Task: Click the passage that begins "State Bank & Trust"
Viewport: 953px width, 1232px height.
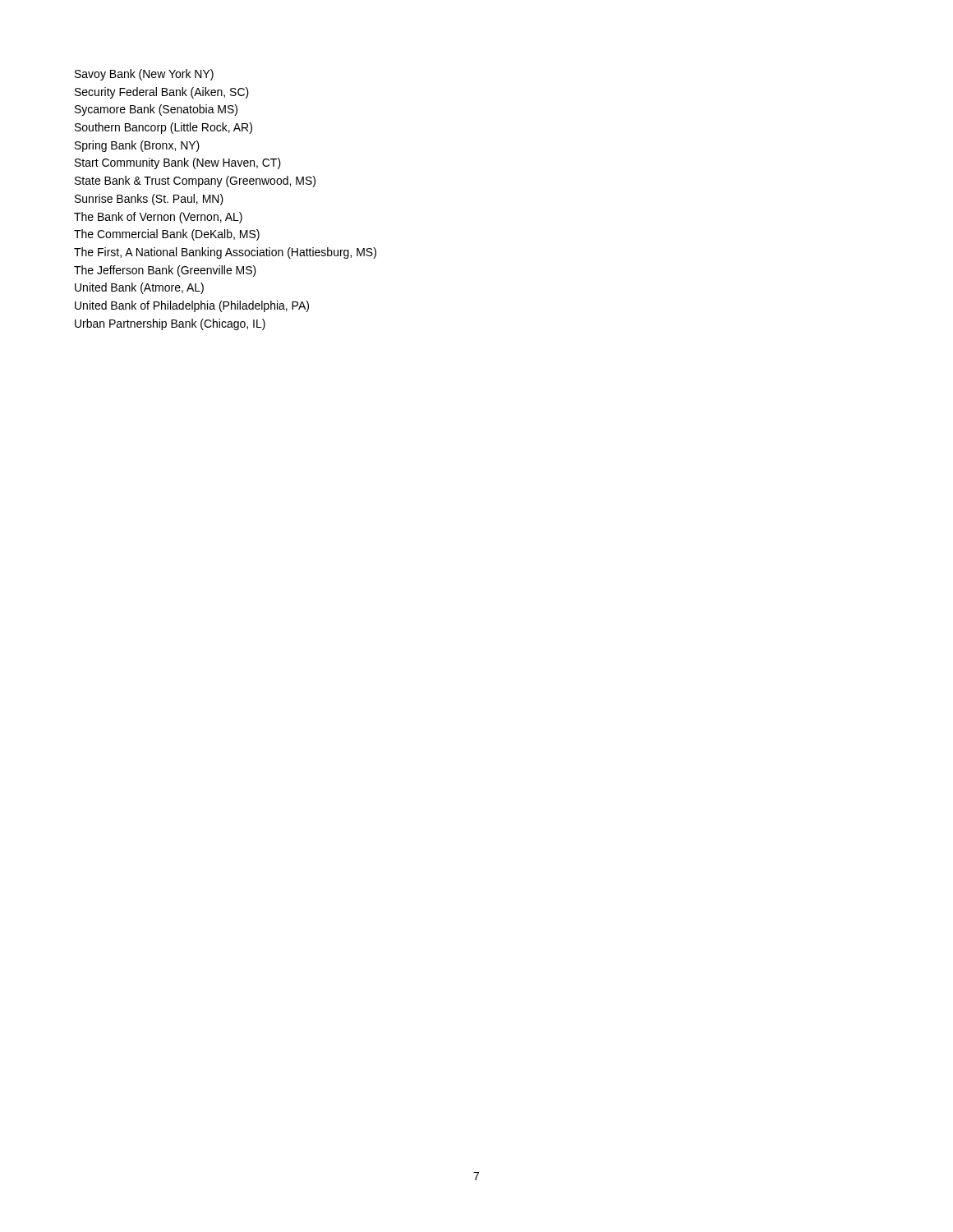Action: (195, 181)
